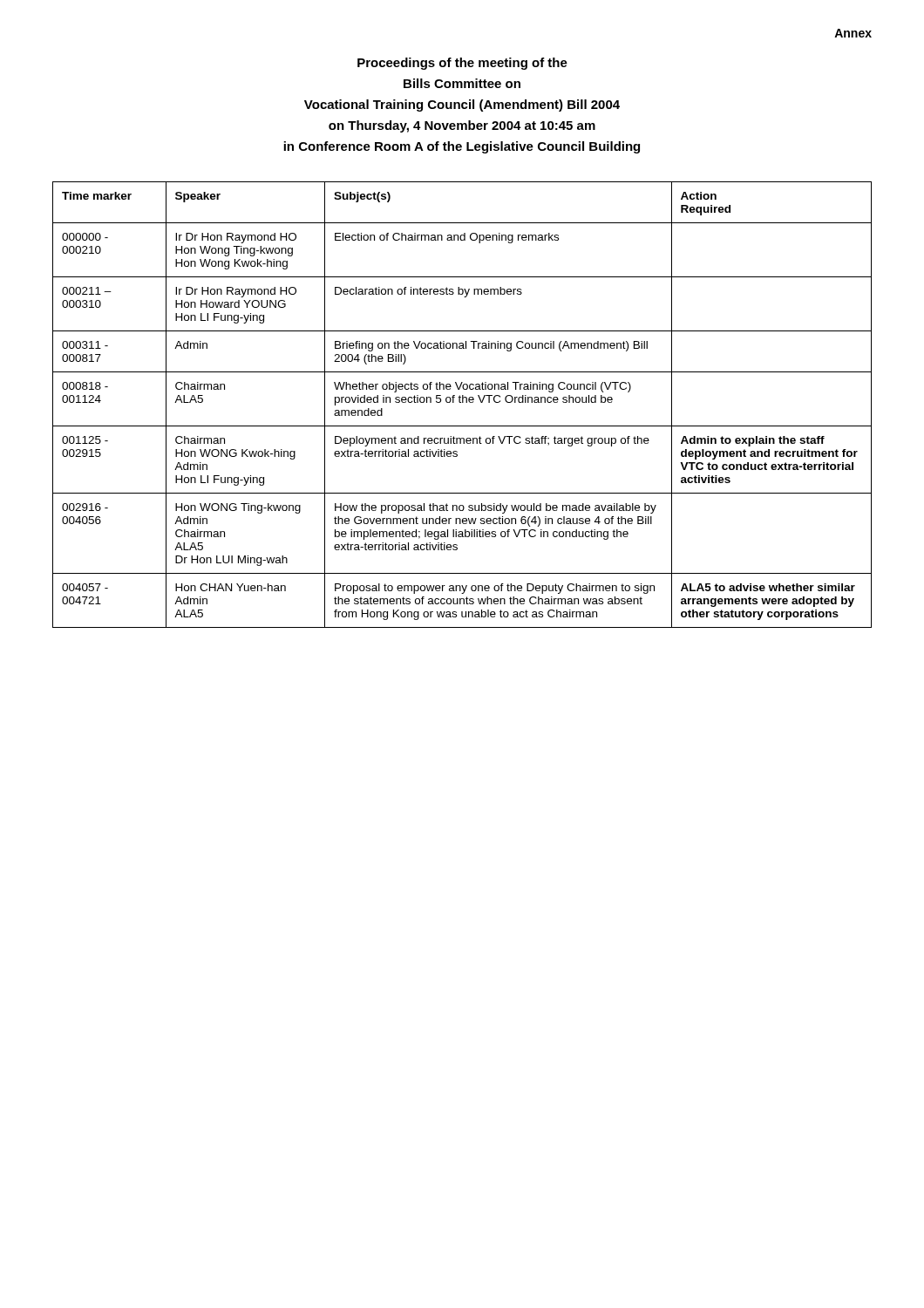Find the region starting "Proceedings of the meeting of the Bills"

462,105
